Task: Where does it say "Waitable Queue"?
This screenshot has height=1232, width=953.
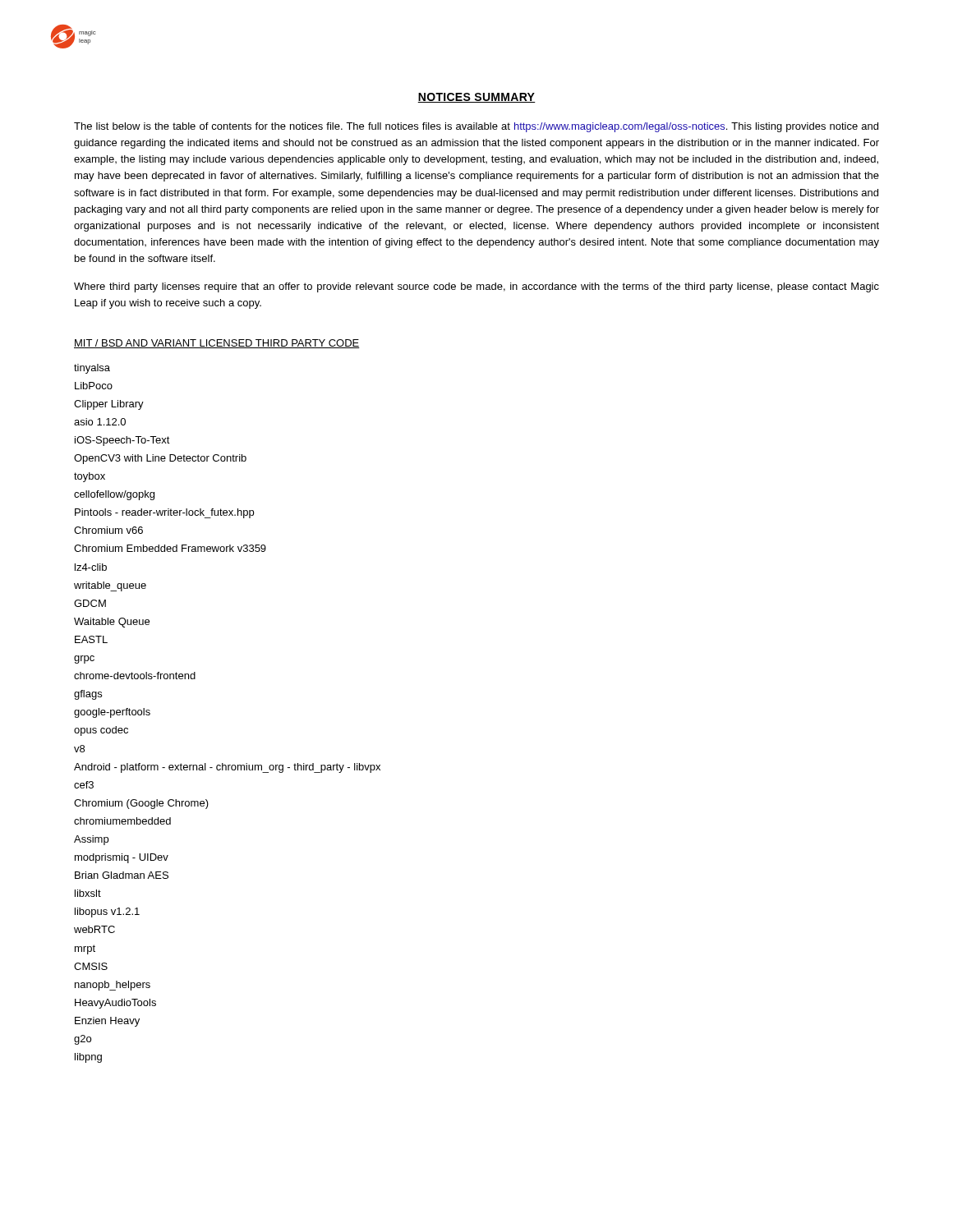Action: [112, 621]
